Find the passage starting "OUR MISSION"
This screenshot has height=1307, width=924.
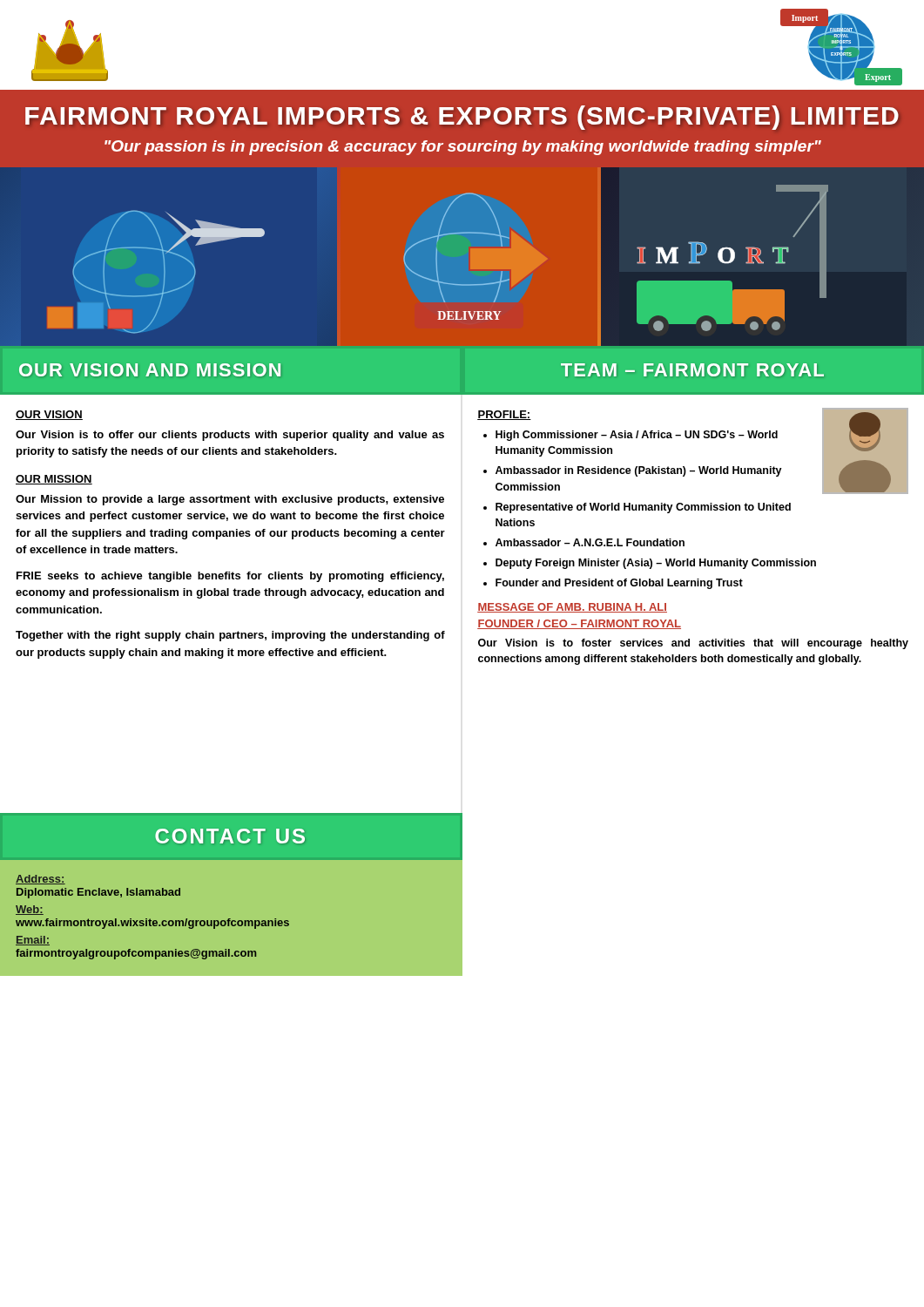click(54, 478)
